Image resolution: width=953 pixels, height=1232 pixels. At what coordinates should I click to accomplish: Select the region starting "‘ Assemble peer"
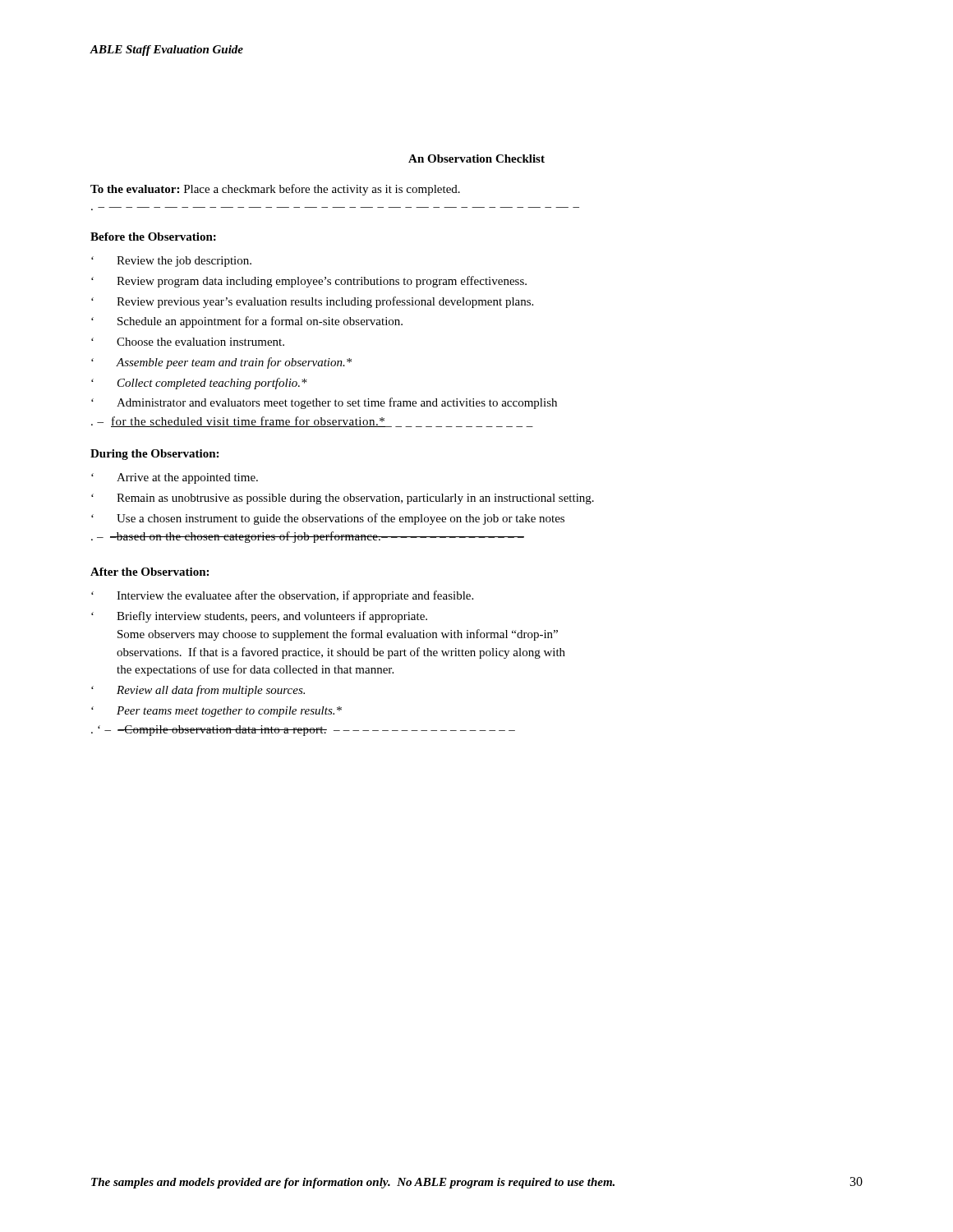tap(221, 363)
